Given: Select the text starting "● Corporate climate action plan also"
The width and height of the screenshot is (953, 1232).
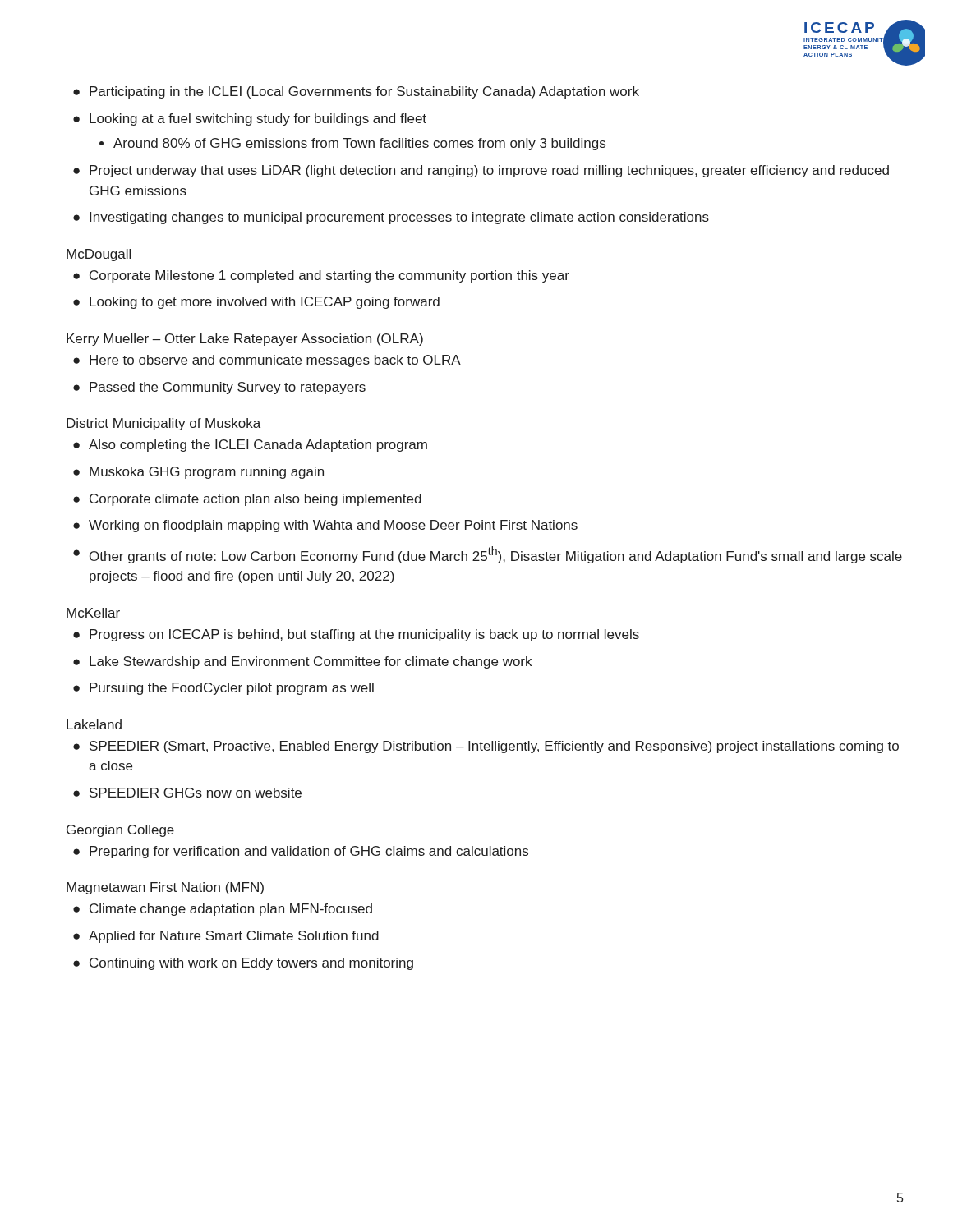Looking at the screenshot, I should click(x=247, y=499).
